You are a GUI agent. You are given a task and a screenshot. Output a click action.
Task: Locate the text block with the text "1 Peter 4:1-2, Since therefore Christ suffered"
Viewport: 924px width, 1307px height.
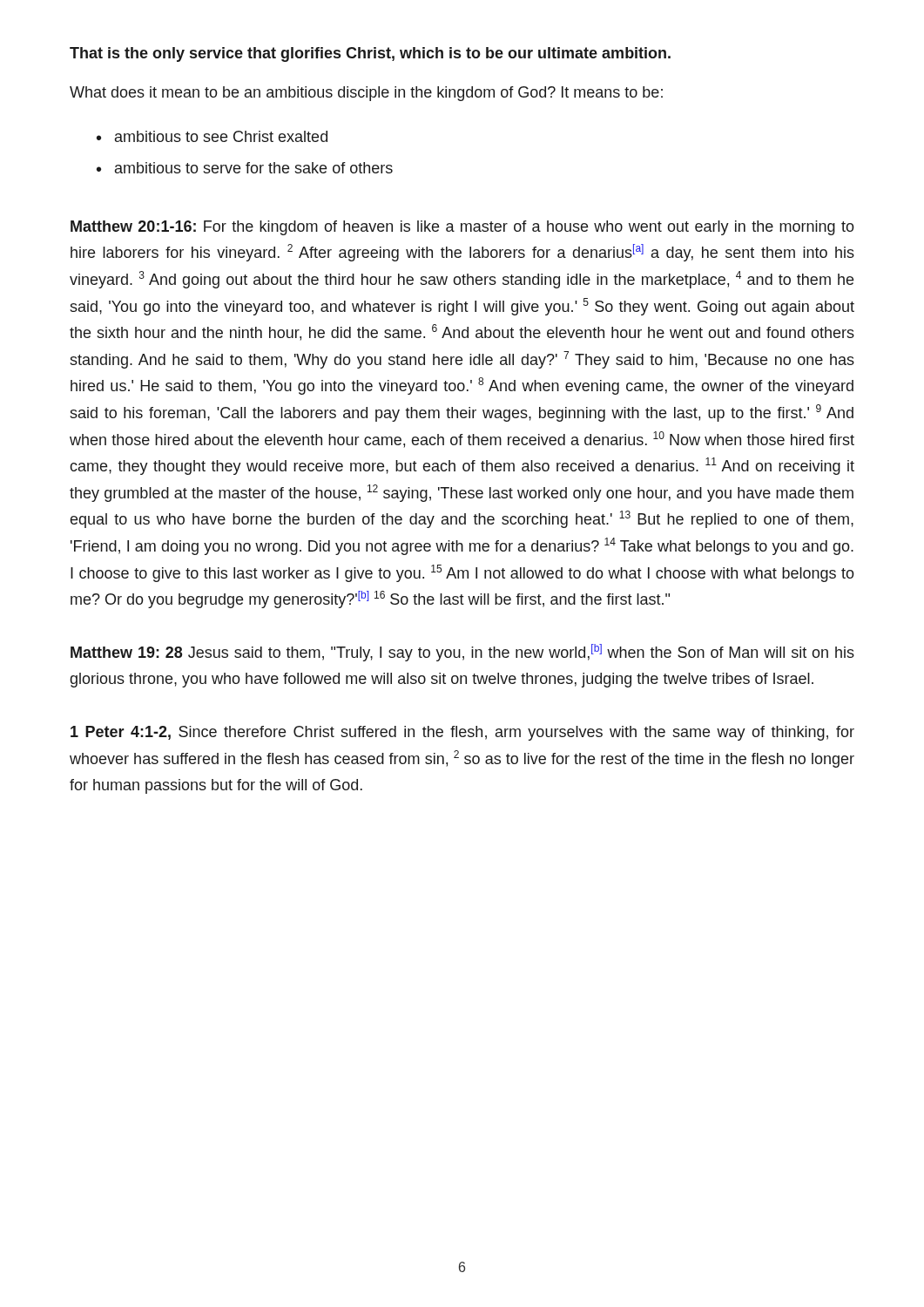462,759
